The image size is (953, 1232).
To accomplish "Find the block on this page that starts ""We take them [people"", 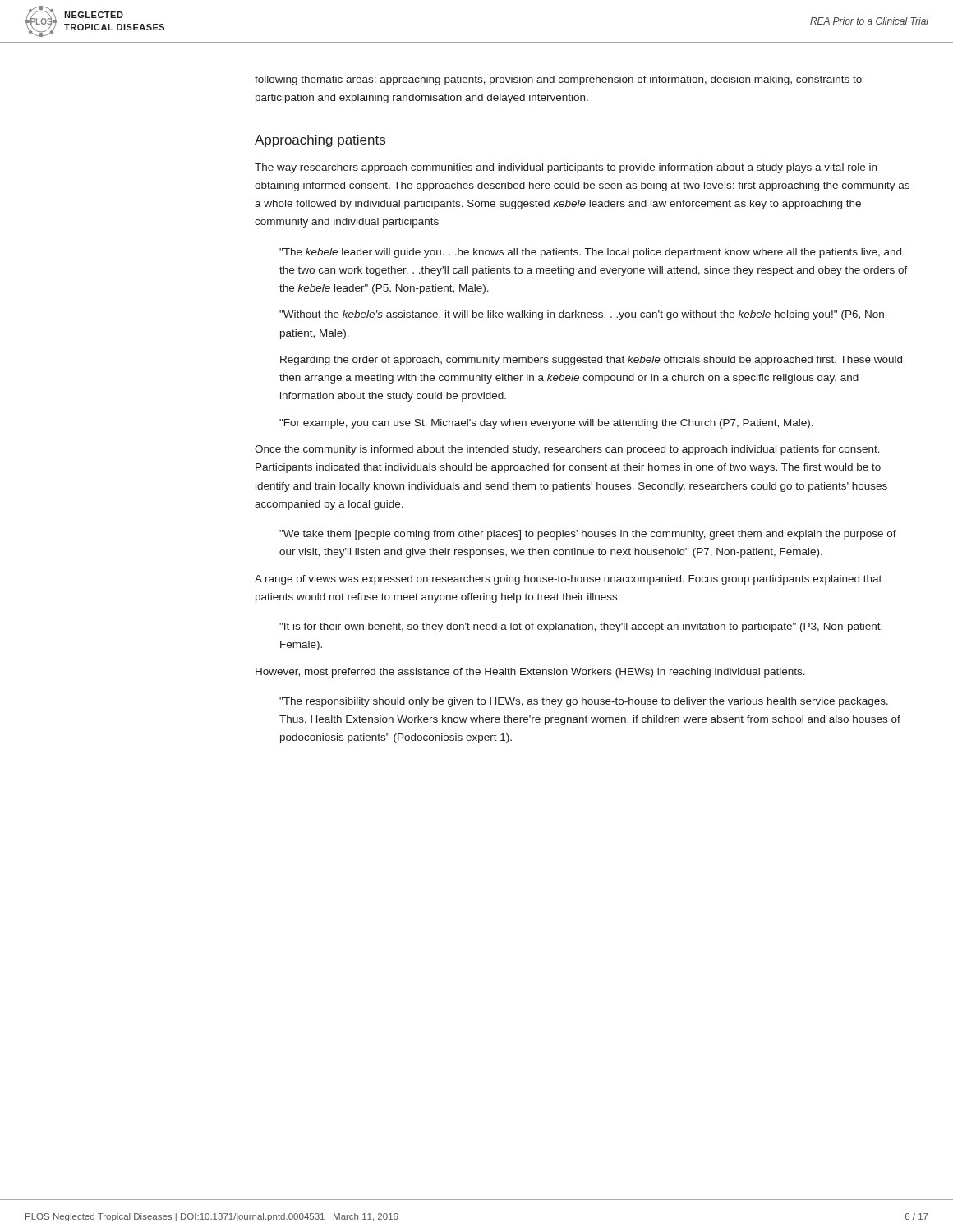I will [588, 543].
